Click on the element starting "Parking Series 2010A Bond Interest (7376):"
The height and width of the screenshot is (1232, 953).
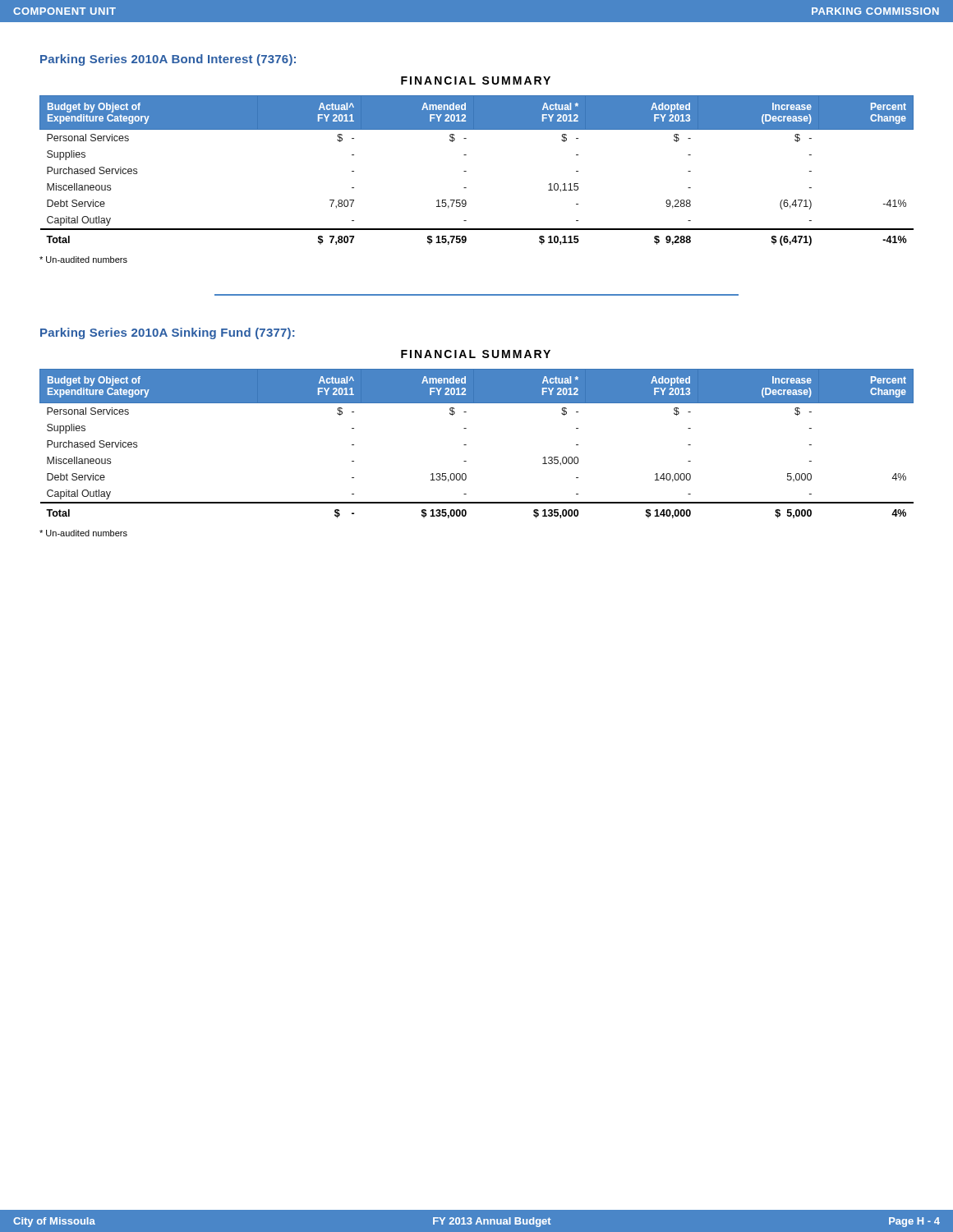pos(168,60)
